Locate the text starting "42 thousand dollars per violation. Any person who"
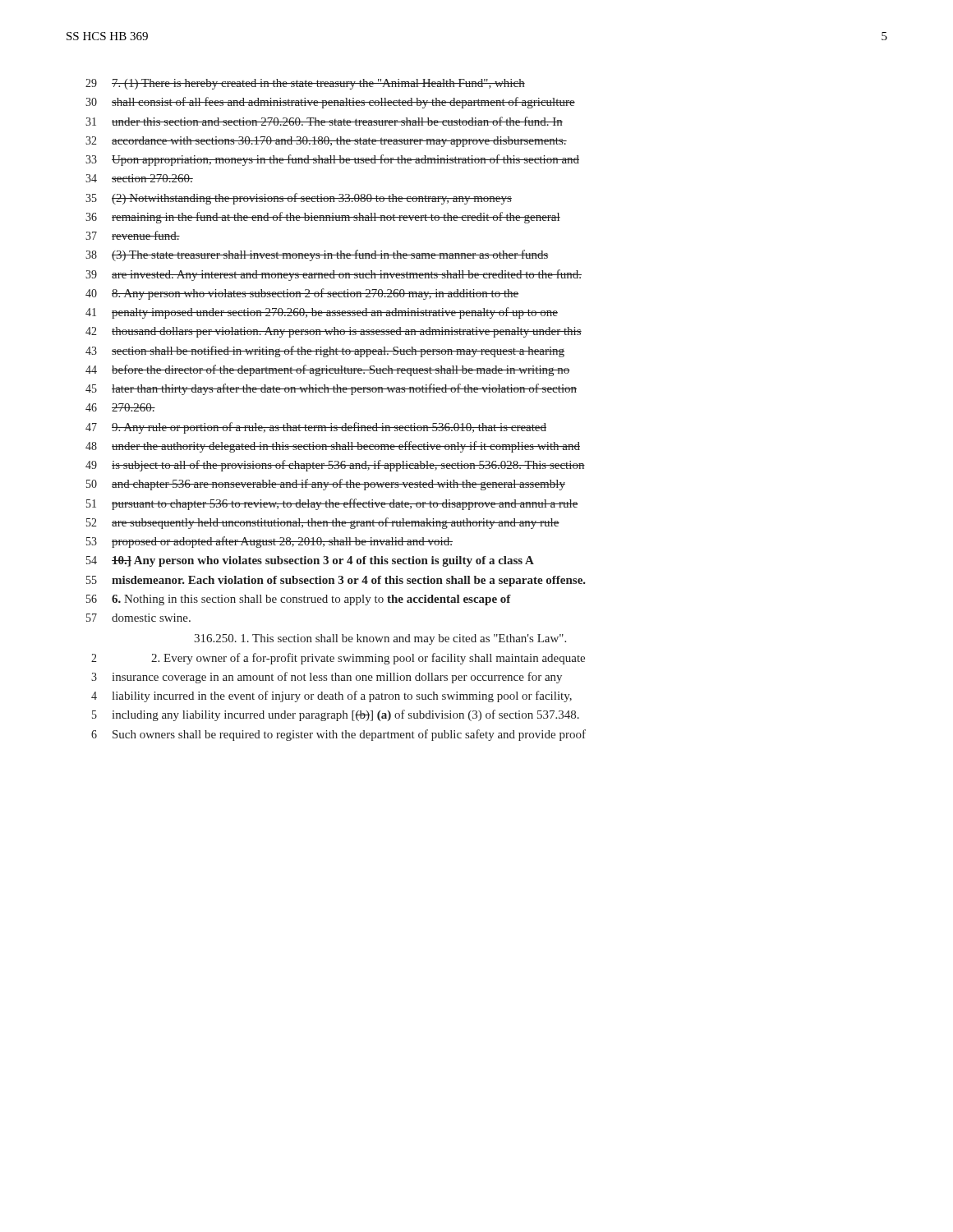The width and height of the screenshot is (953, 1232). (476, 332)
